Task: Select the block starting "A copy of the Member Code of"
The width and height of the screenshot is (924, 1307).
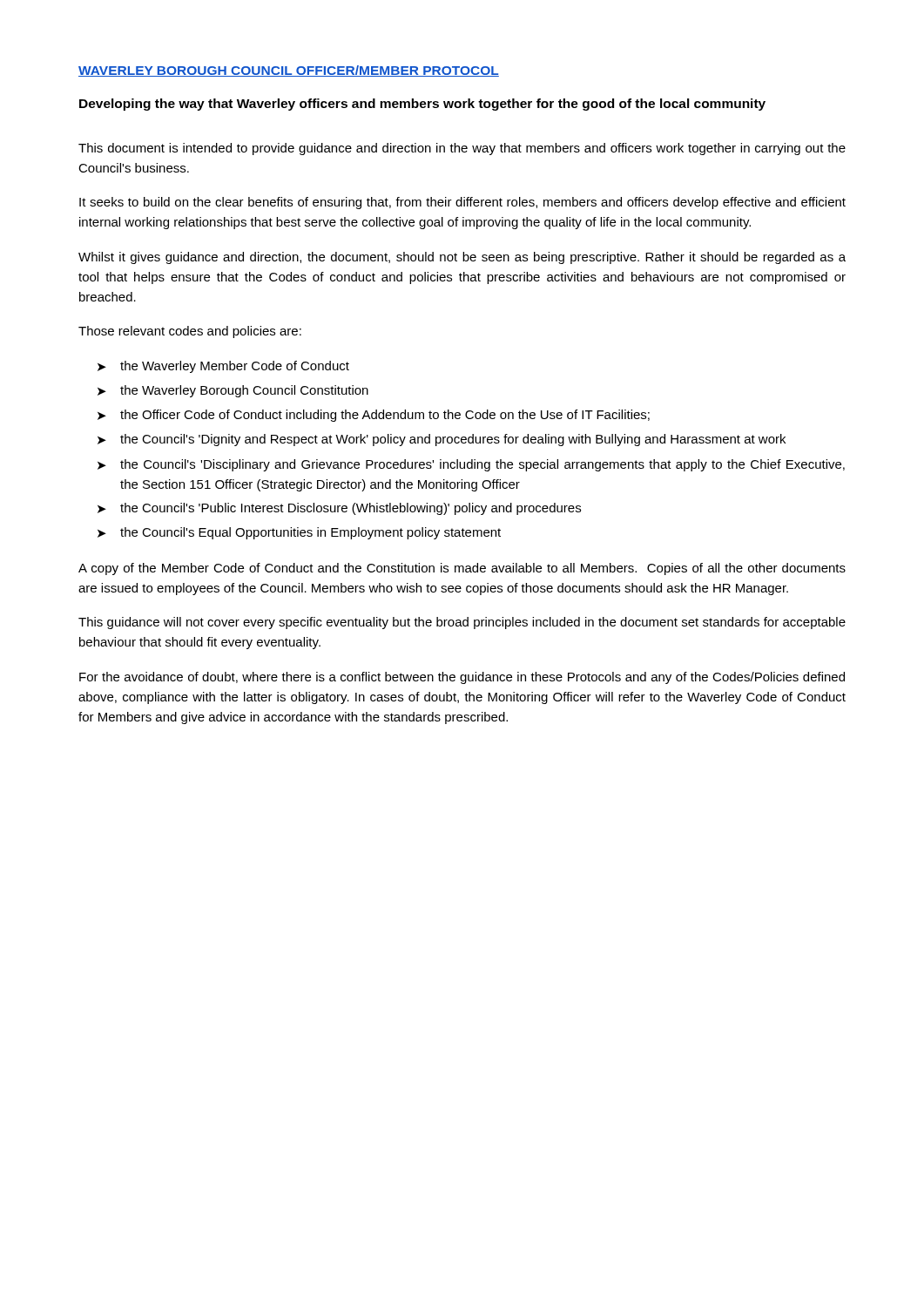Action: (x=462, y=578)
